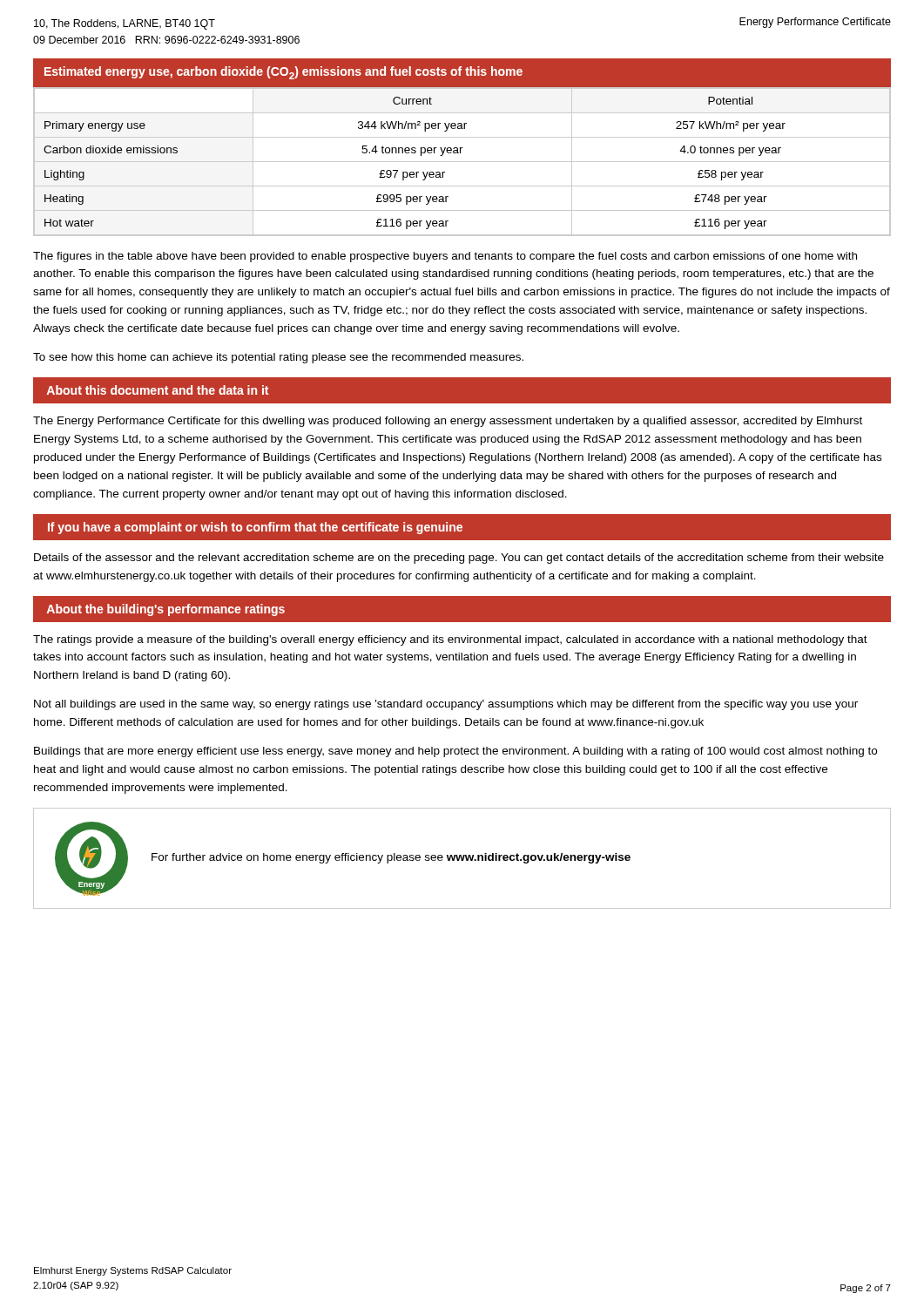
Task: Locate the text block that reads "Not all buildings are used in"
Action: pyautogui.click(x=446, y=713)
